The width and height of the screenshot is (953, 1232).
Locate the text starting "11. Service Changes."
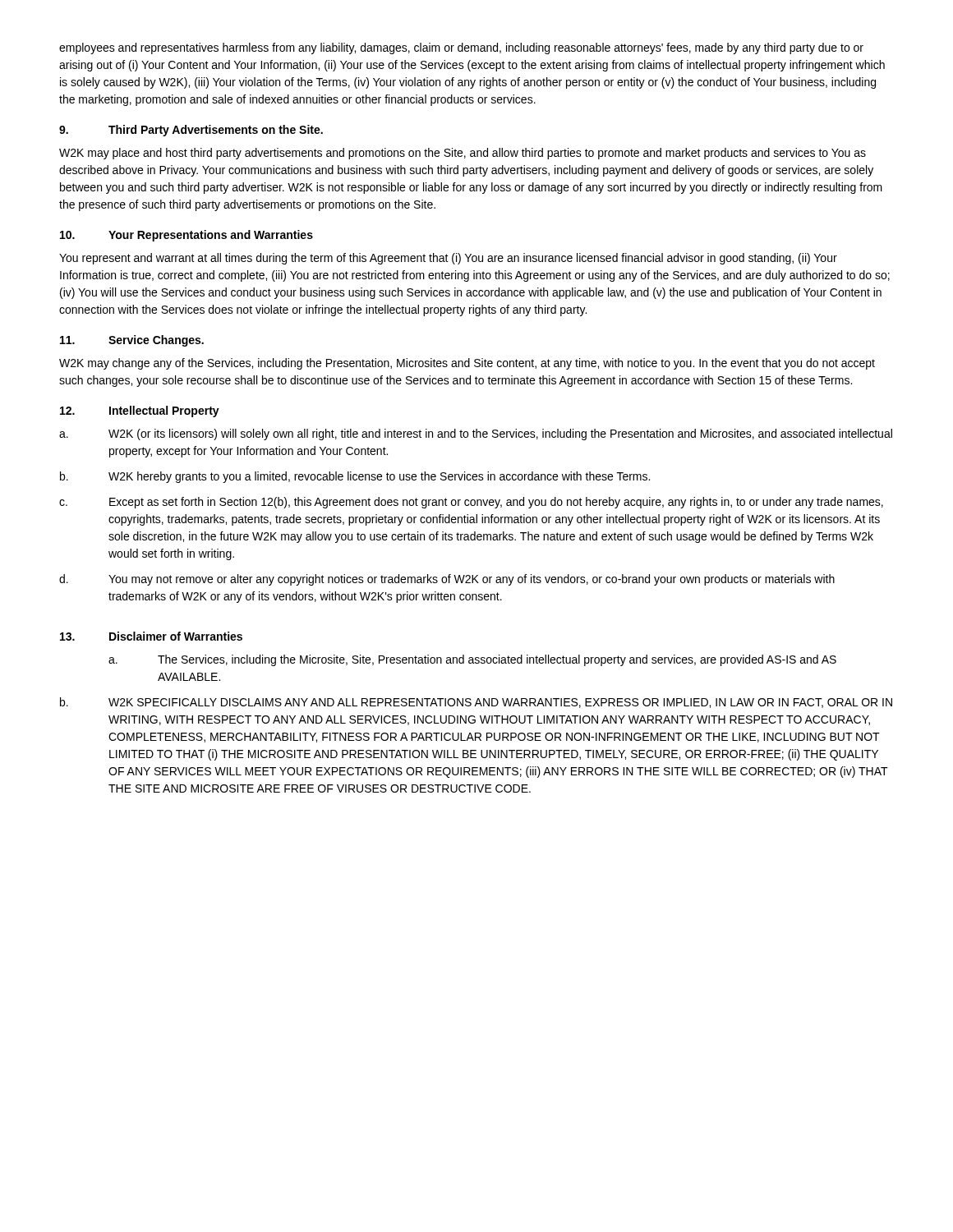[x=132, y=340]
